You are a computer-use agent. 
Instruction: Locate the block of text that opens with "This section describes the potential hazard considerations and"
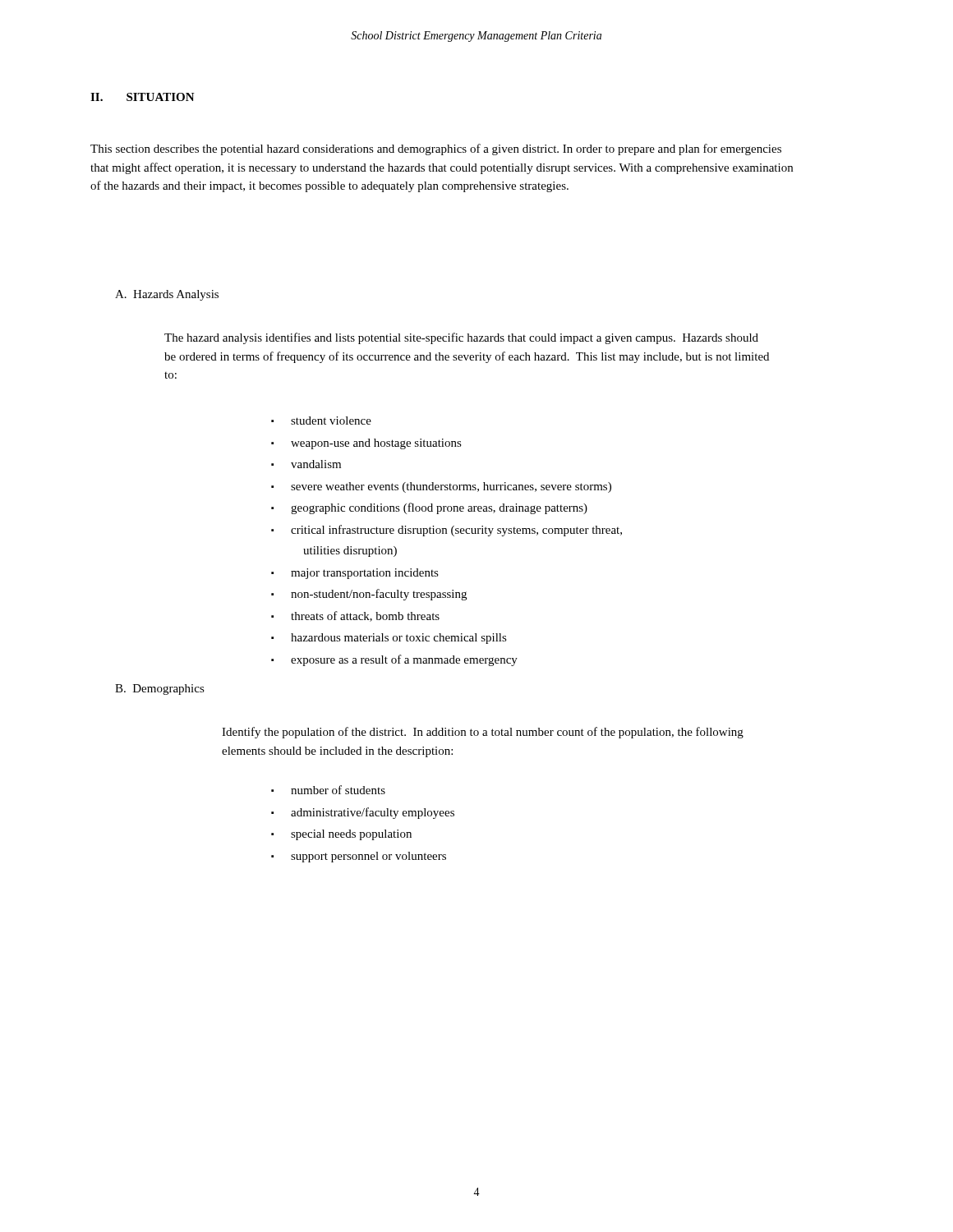coord(442,167)
